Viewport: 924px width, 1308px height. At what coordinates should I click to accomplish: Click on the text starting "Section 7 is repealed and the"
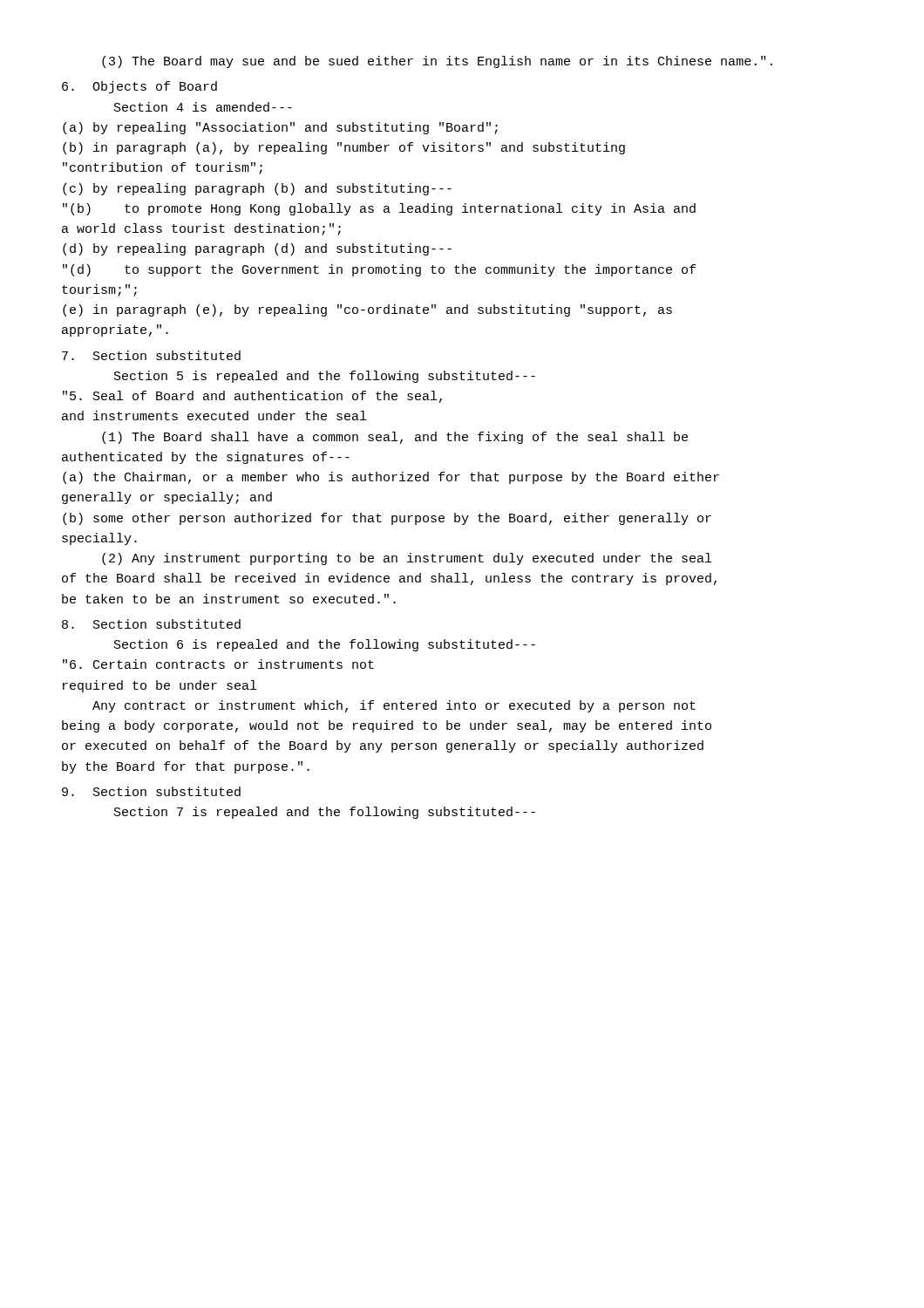(325, 813)
